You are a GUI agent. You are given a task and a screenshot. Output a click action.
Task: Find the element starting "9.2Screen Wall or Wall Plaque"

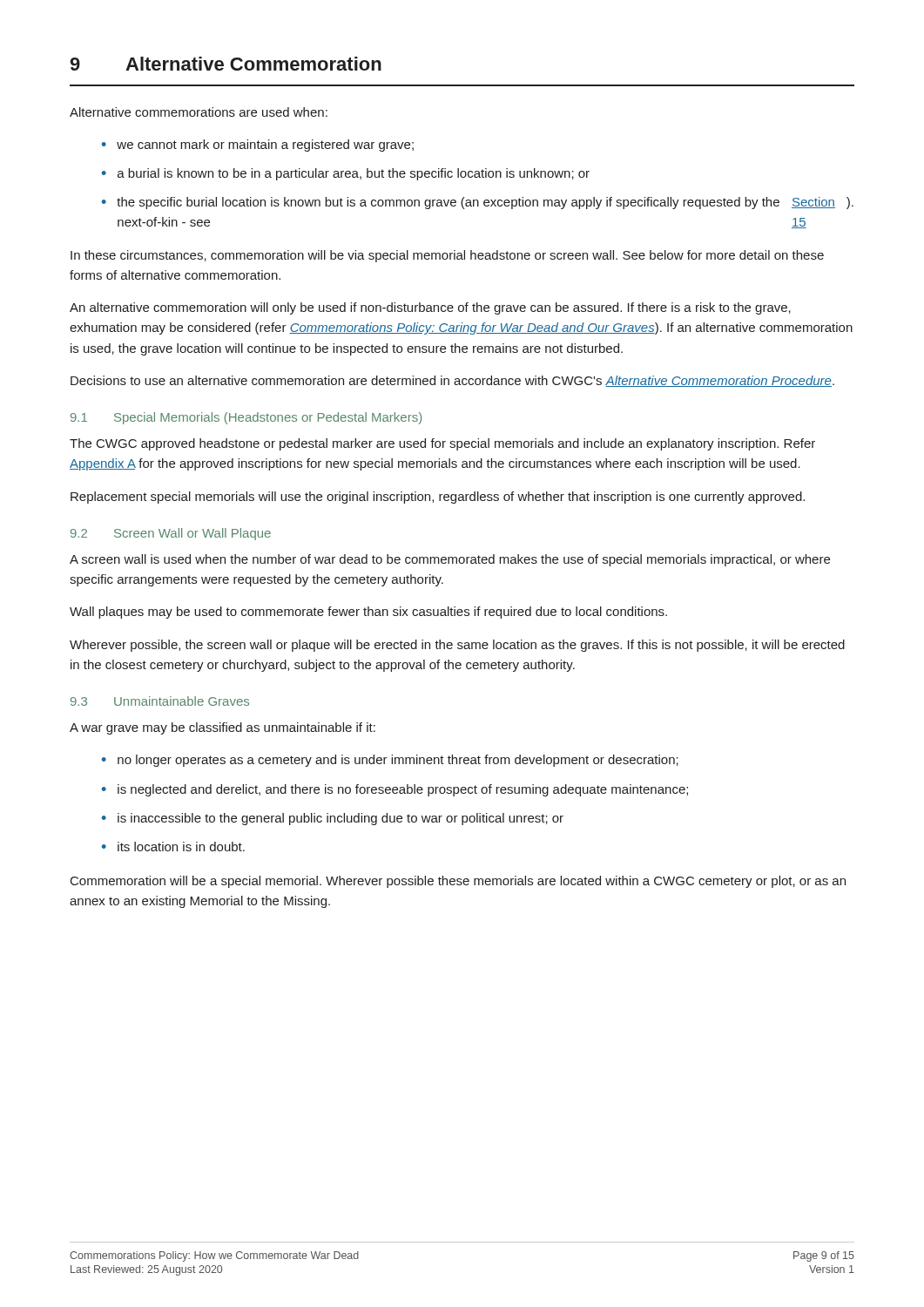pyautogui.click(x=170, y=533)
